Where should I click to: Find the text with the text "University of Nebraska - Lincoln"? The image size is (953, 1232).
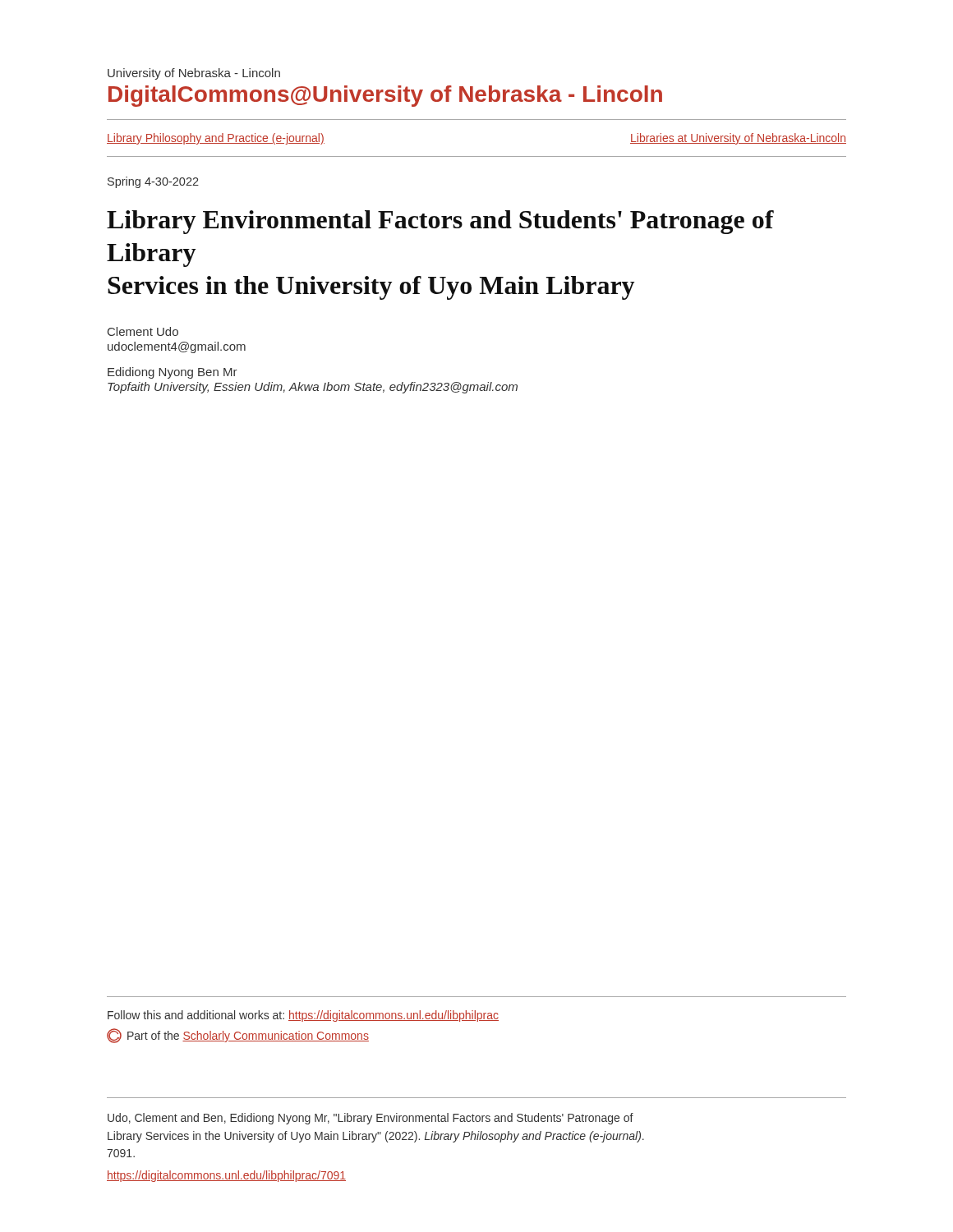[x=194, y=73]
